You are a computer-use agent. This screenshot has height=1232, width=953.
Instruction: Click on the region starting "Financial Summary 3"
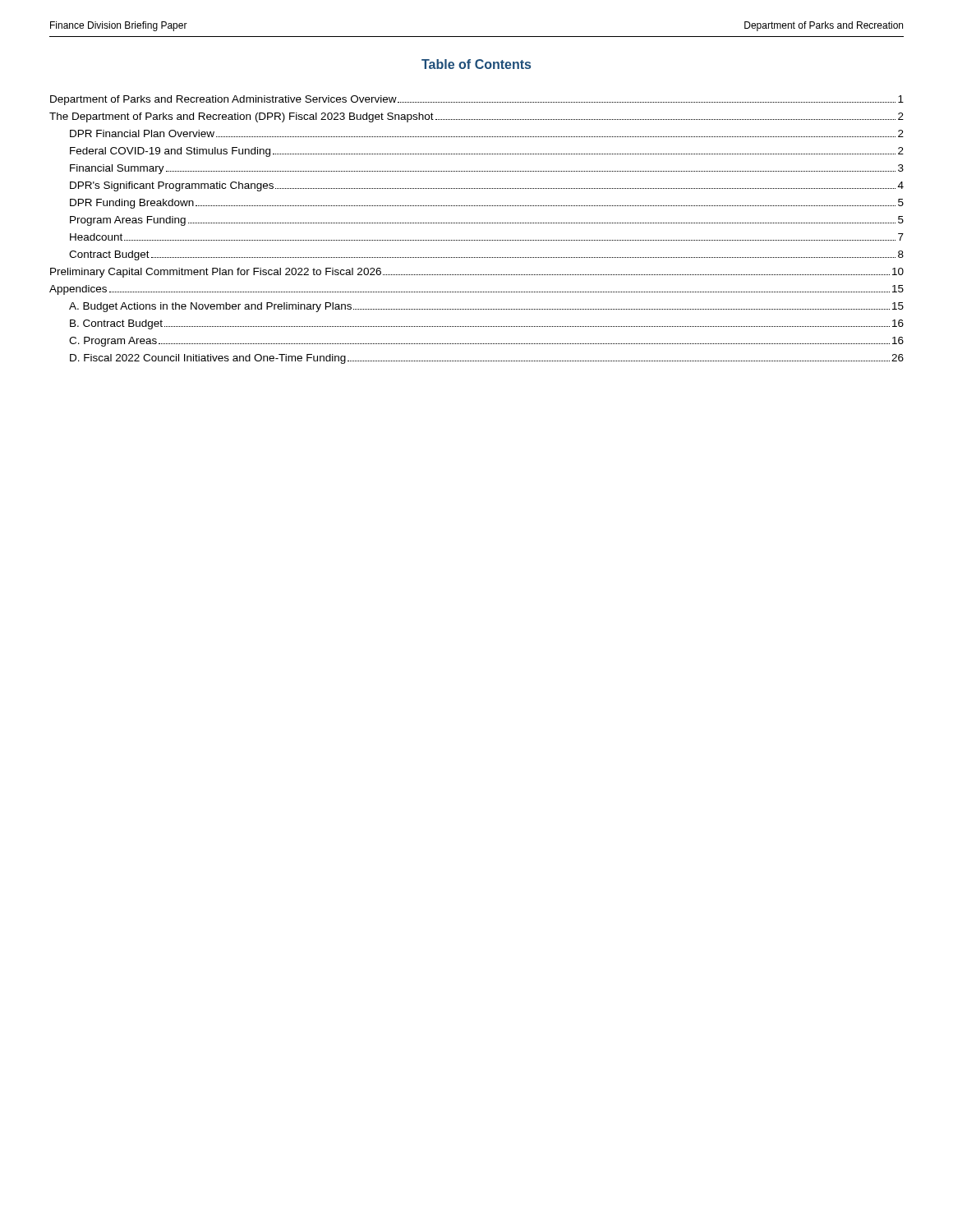click(x=476, y=168)
